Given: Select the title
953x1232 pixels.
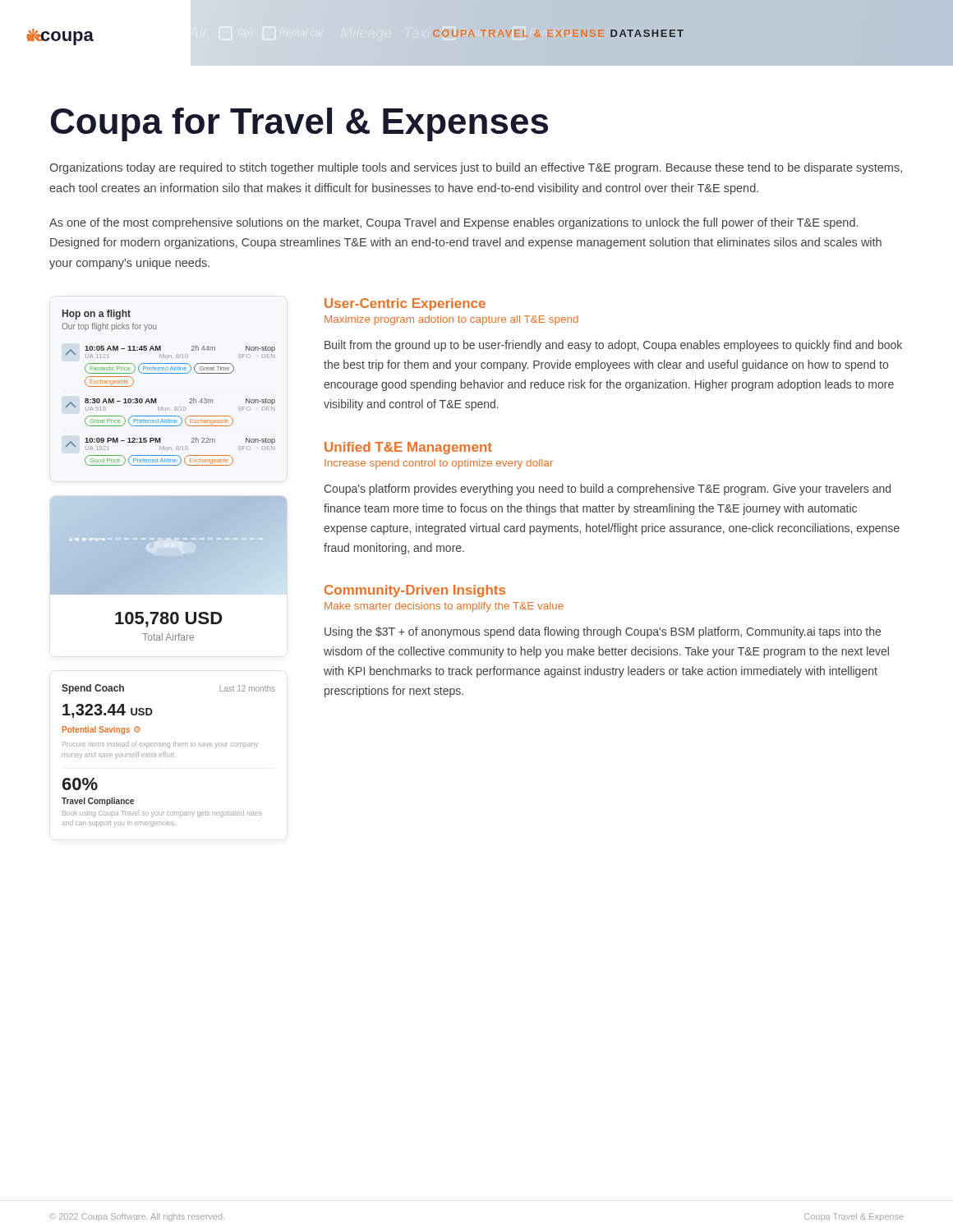Looking at the screenshot, I should [x=299, y=122].
